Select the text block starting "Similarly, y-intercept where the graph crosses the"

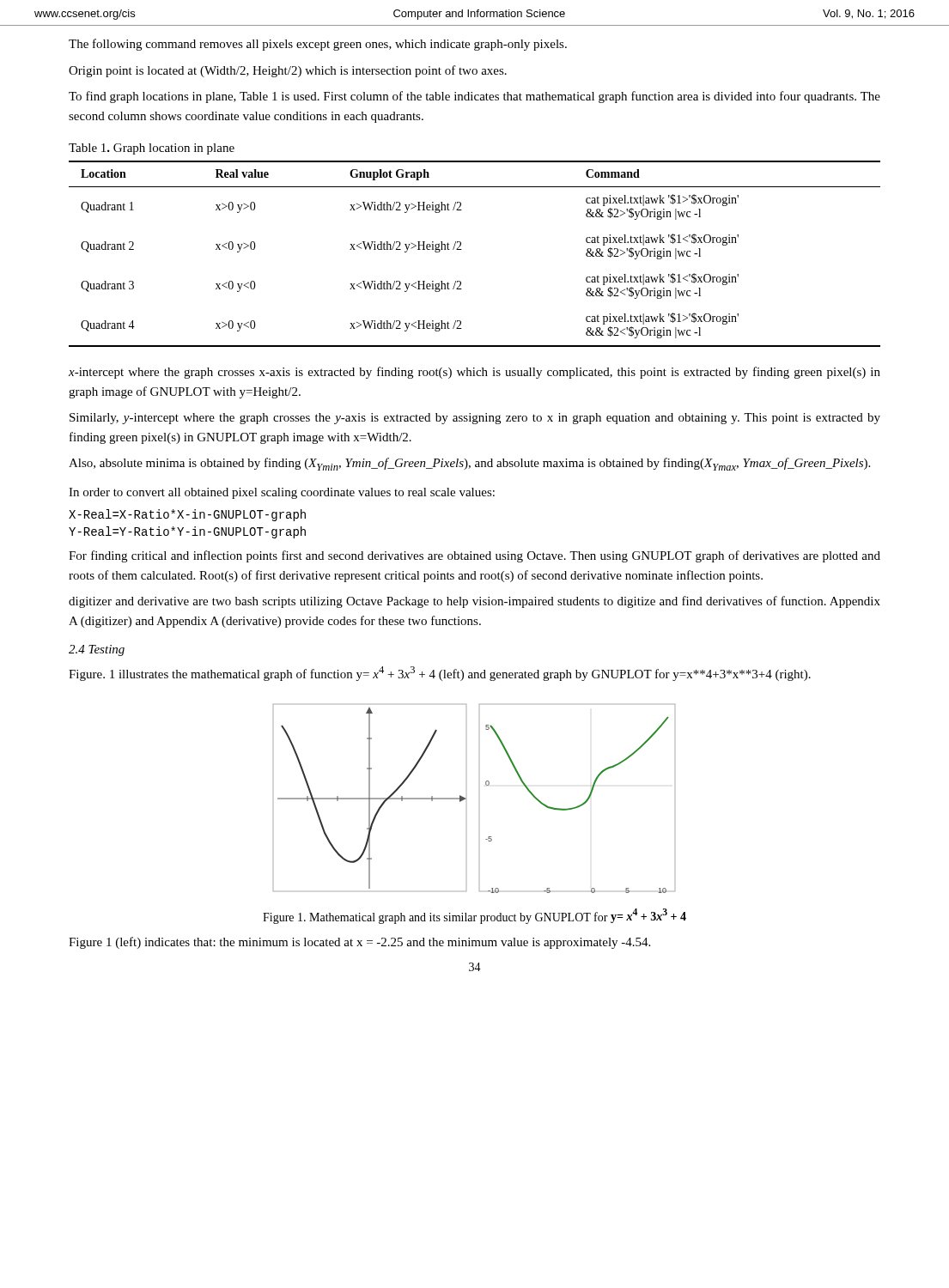coord(474,427)
